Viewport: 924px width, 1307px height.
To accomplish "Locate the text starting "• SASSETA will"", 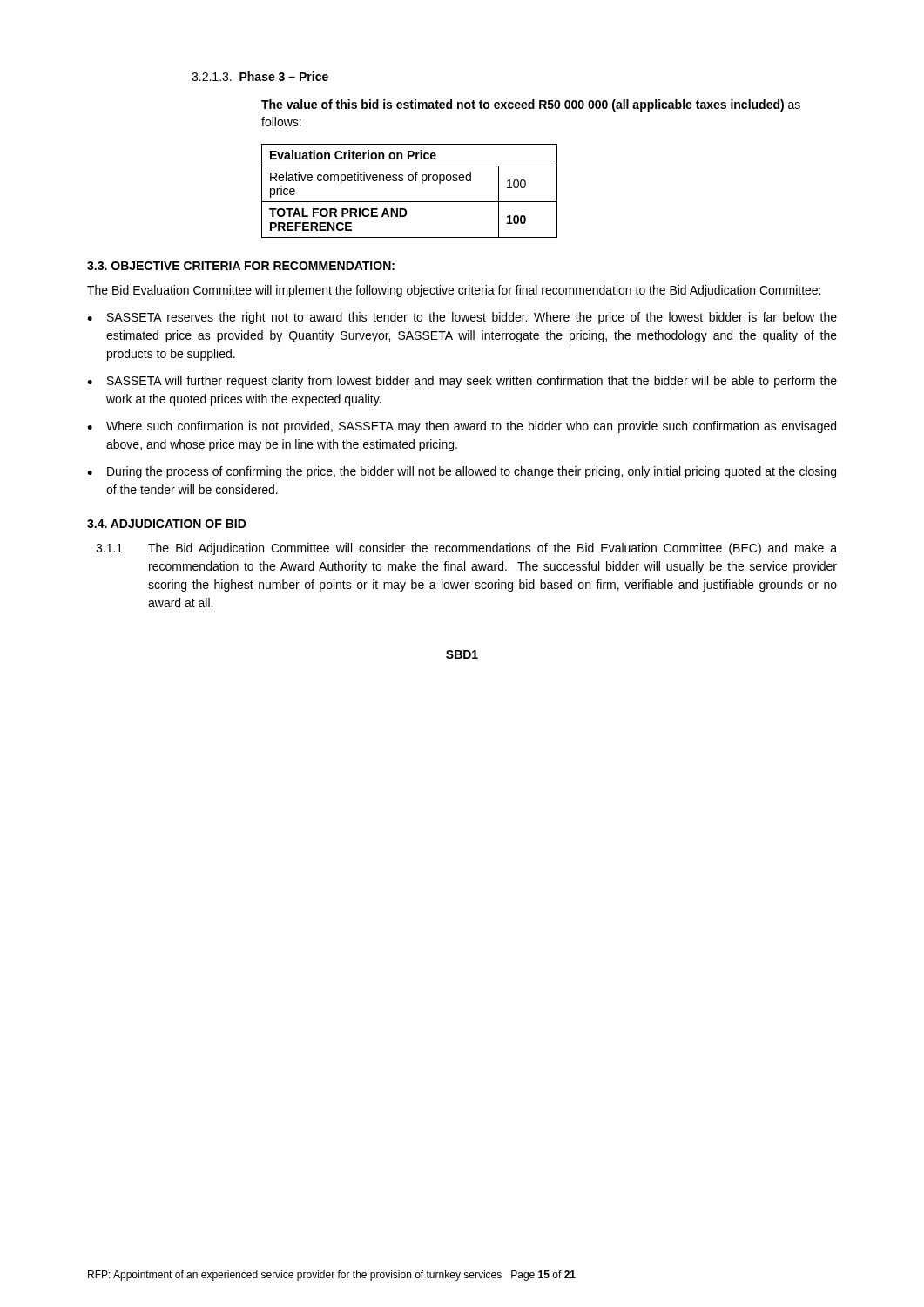I will [x=462, y=390].
